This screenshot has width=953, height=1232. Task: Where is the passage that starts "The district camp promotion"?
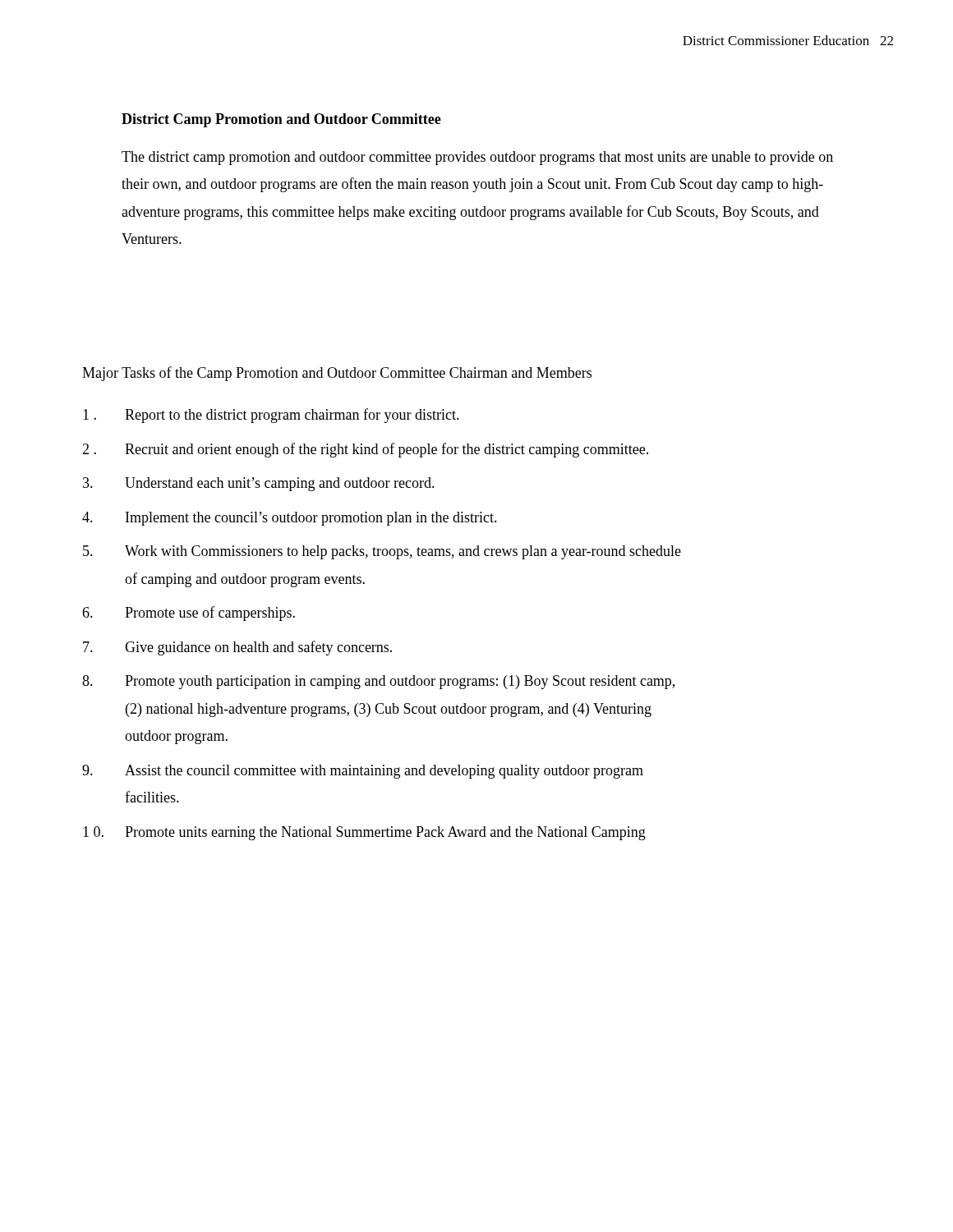point(460,198)
